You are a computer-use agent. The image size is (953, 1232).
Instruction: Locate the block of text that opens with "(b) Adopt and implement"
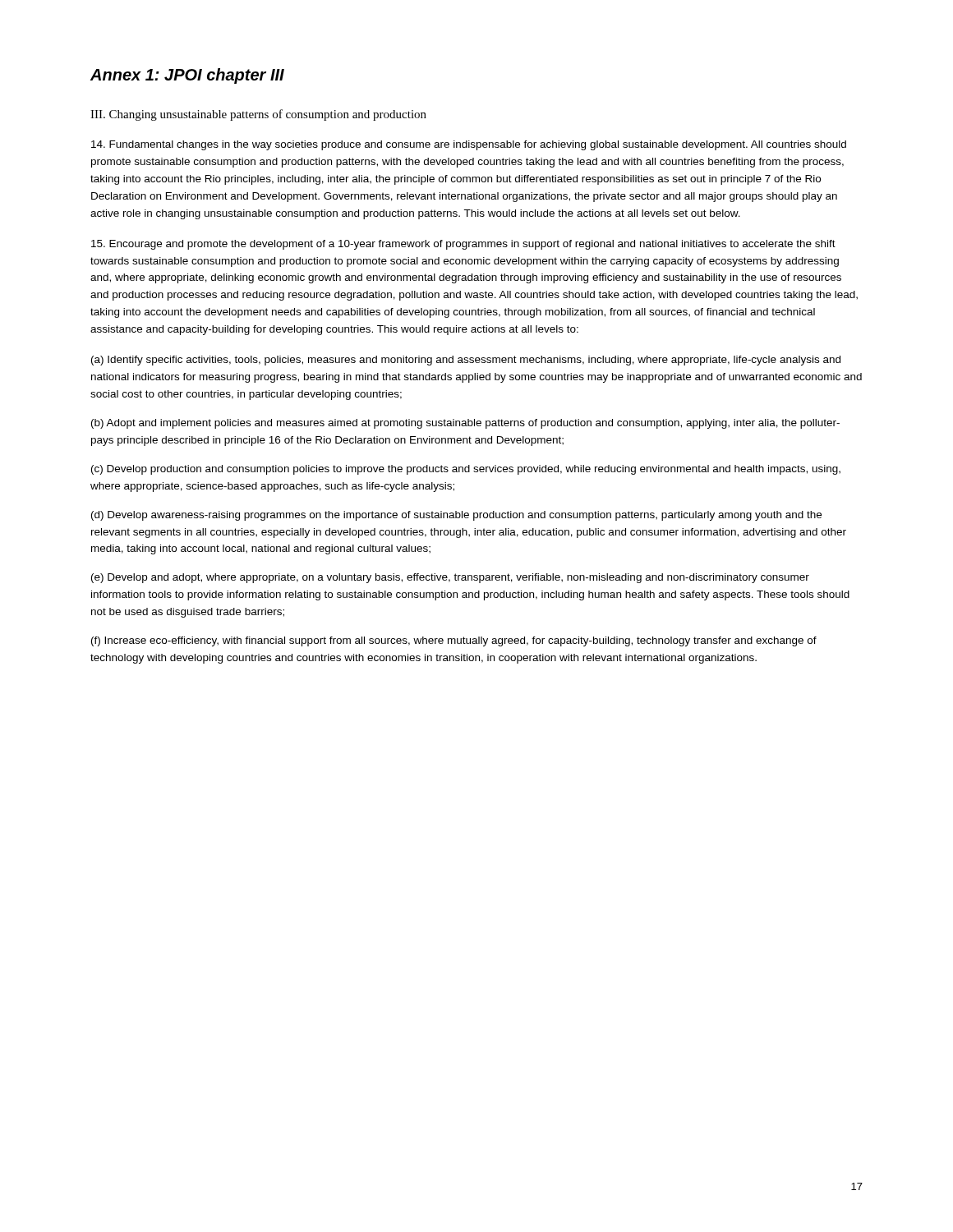[x=465, y=431]
